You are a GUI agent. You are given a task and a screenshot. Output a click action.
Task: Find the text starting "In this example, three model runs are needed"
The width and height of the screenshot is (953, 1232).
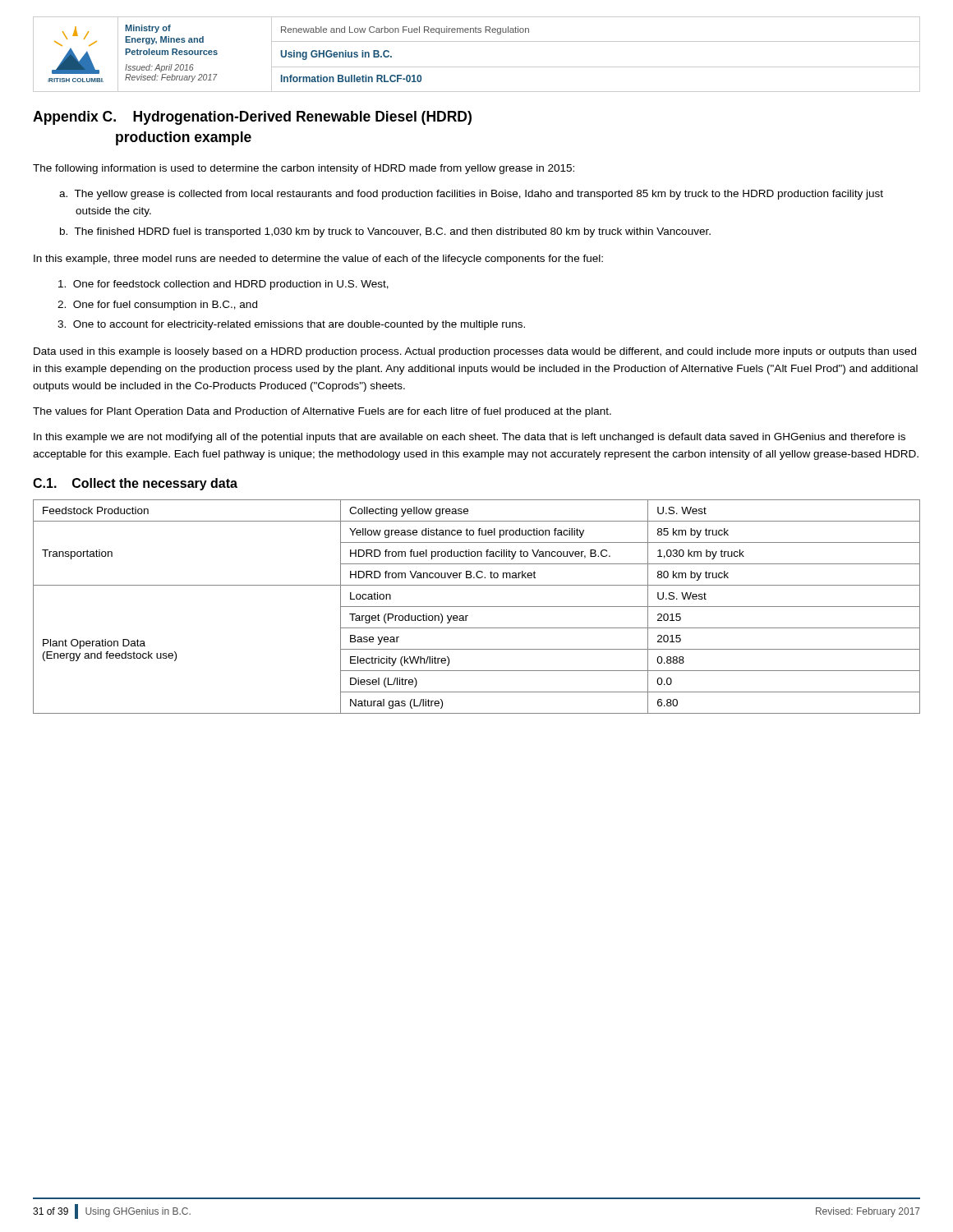click(x=318, y=258)
